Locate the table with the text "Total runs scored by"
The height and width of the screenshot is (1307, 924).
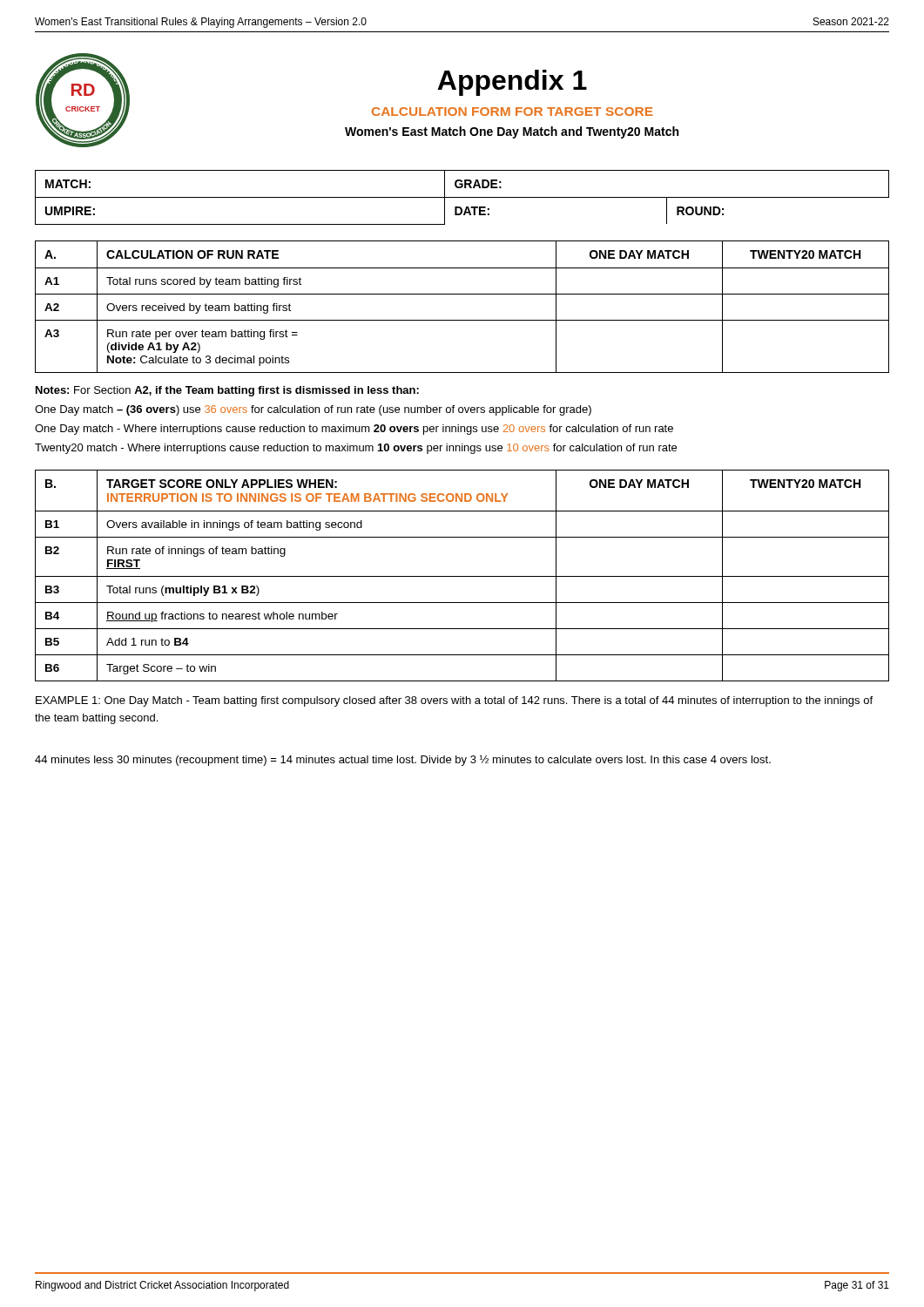(x=462, y=307)
